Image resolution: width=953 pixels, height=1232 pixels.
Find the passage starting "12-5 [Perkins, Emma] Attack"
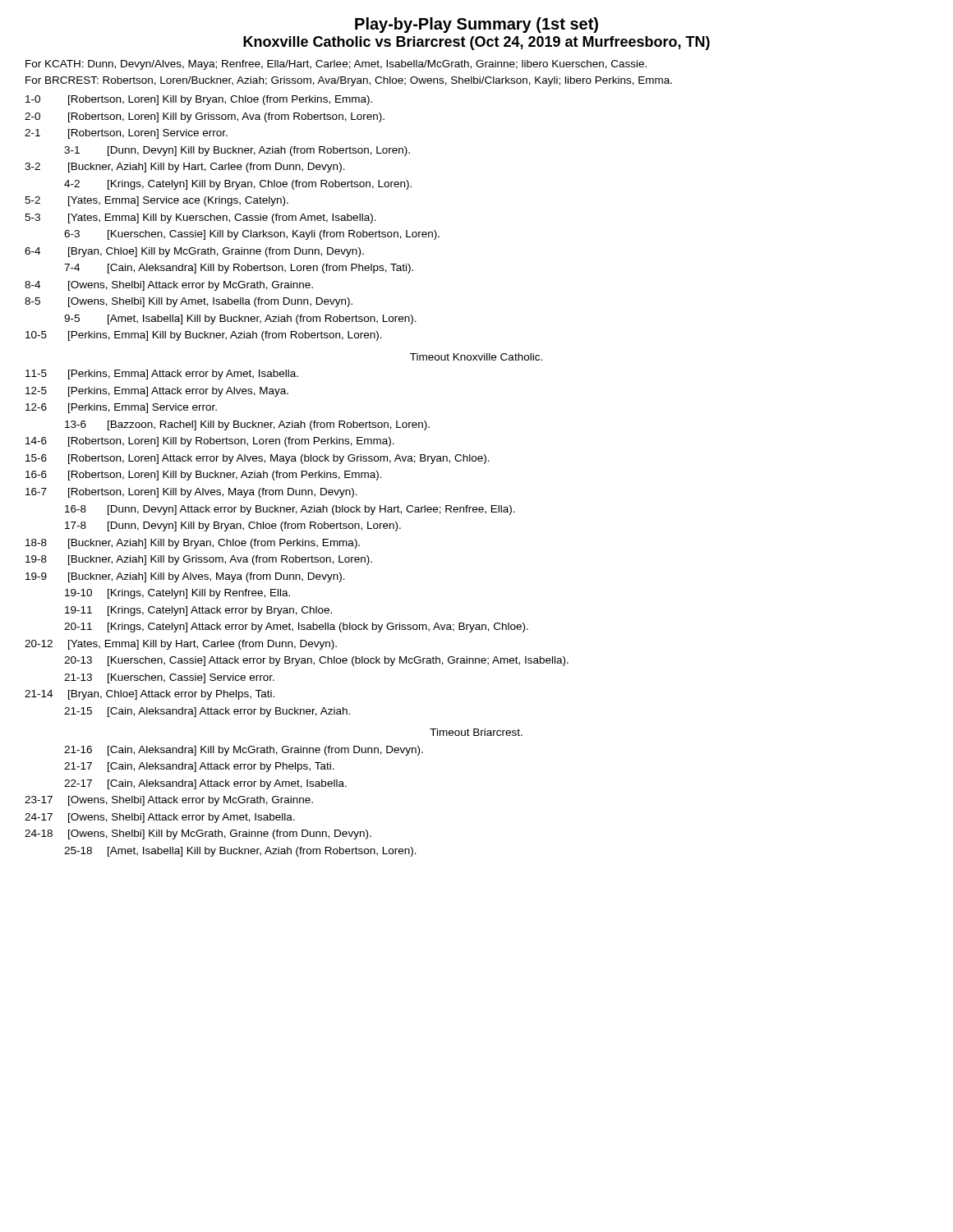click(157, 392)
